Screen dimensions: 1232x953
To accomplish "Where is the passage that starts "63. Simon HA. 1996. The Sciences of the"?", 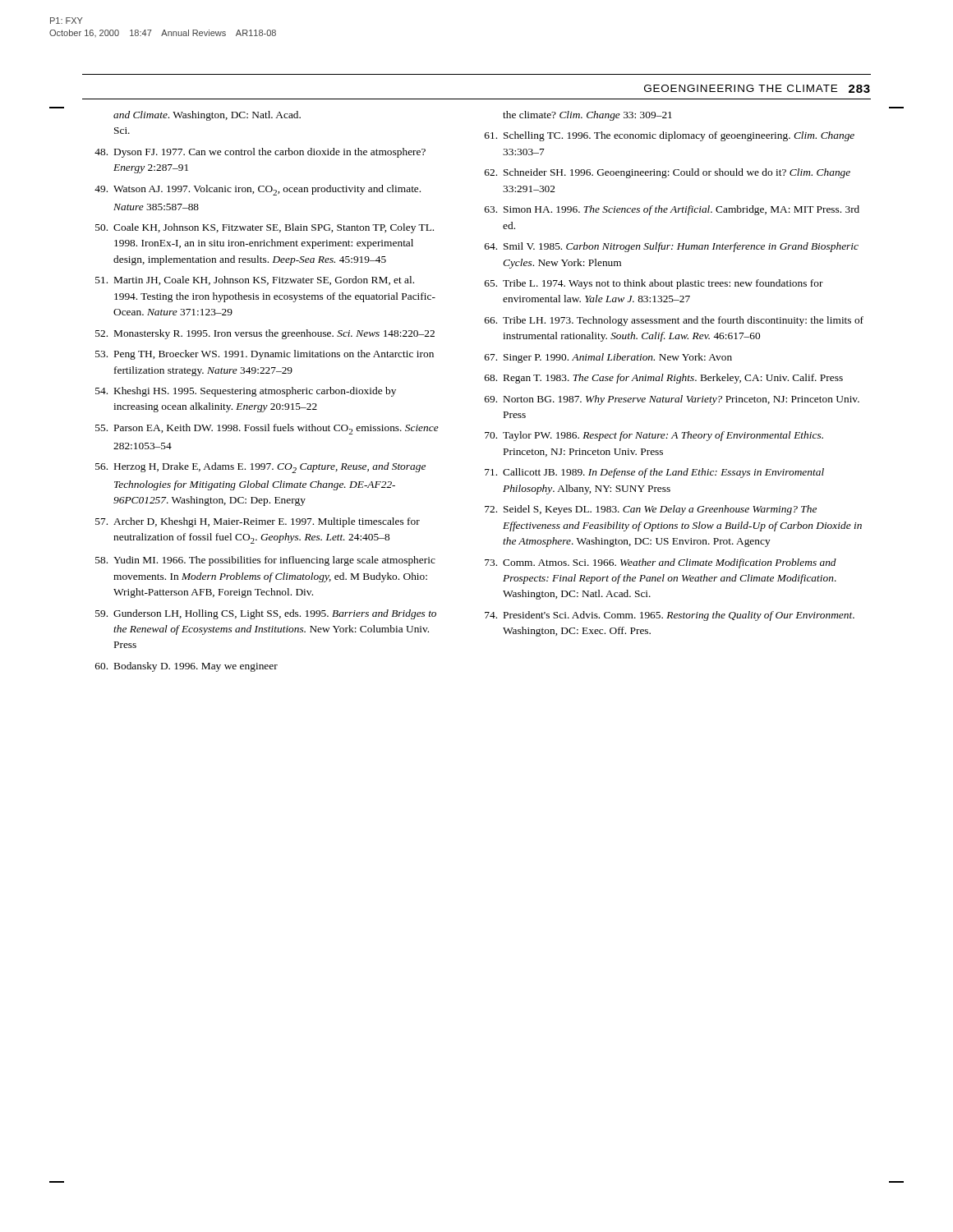I will pos(671,217).
